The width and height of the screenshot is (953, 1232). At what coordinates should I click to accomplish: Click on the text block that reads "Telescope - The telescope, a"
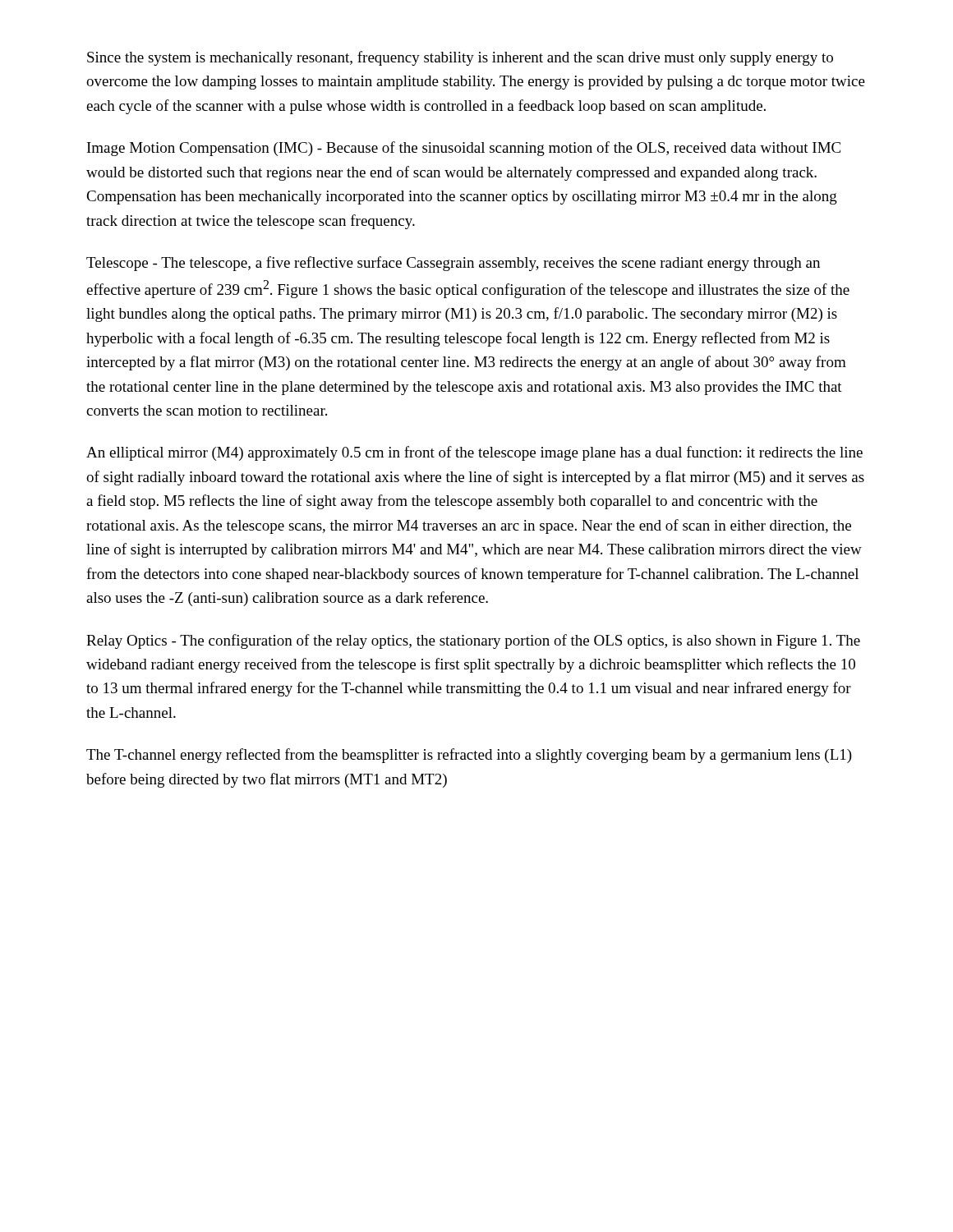pos(468,336)
